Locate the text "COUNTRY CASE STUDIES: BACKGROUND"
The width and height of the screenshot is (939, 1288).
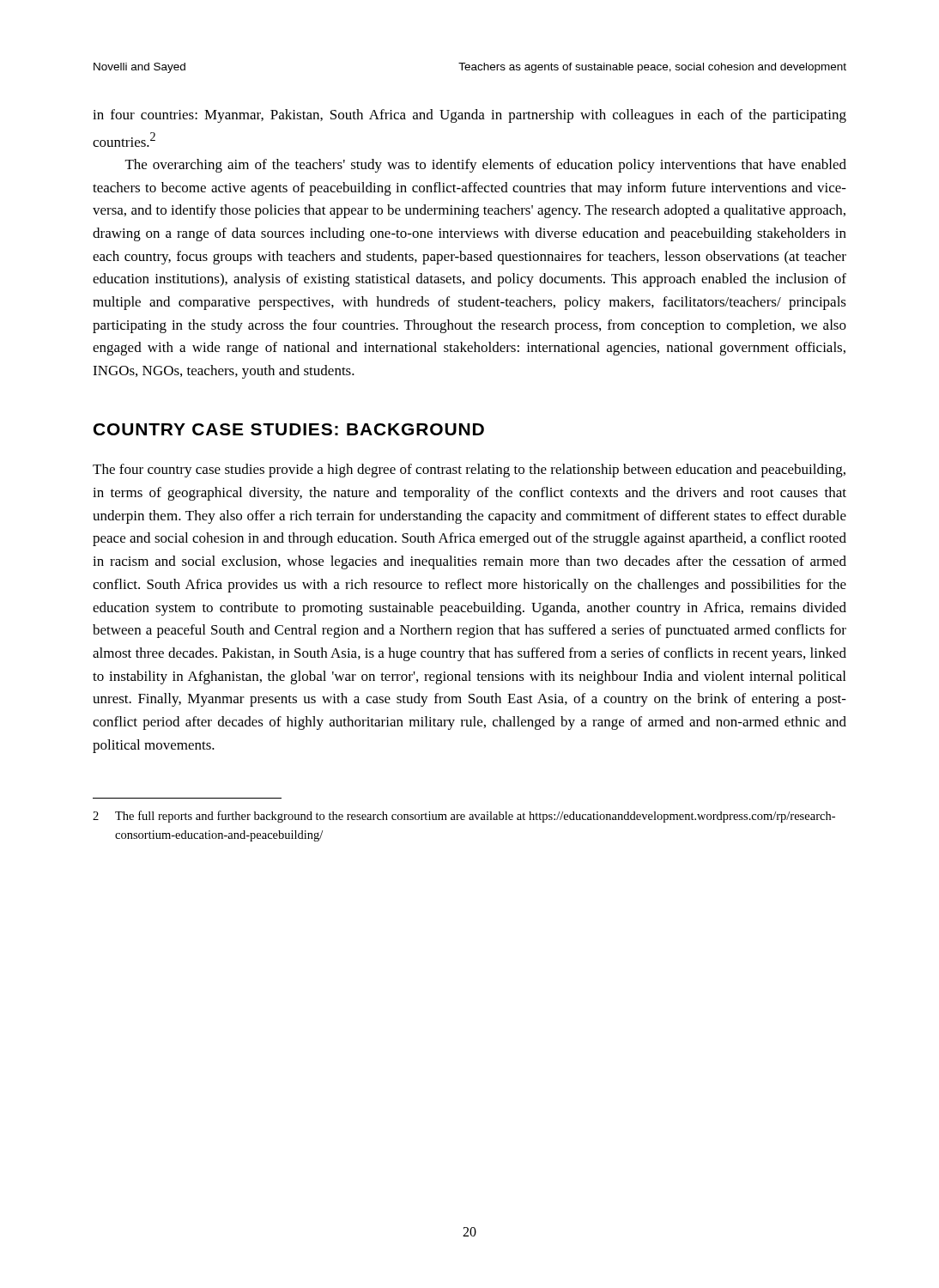289,429
